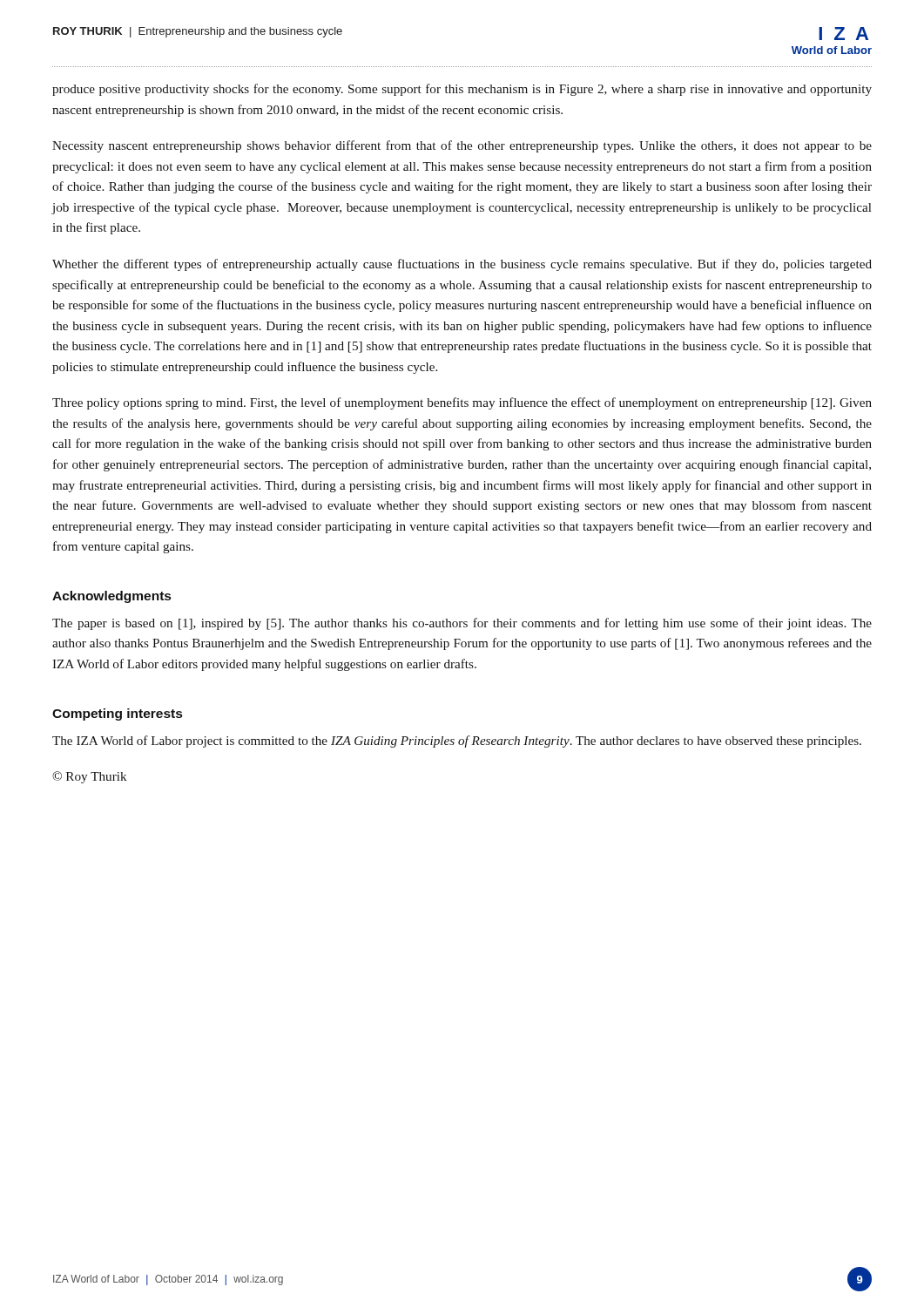The width and height of the screenshot is (924, 1307).
Task: Click on the element starting "Whether the different"
Action: (462, 315)
